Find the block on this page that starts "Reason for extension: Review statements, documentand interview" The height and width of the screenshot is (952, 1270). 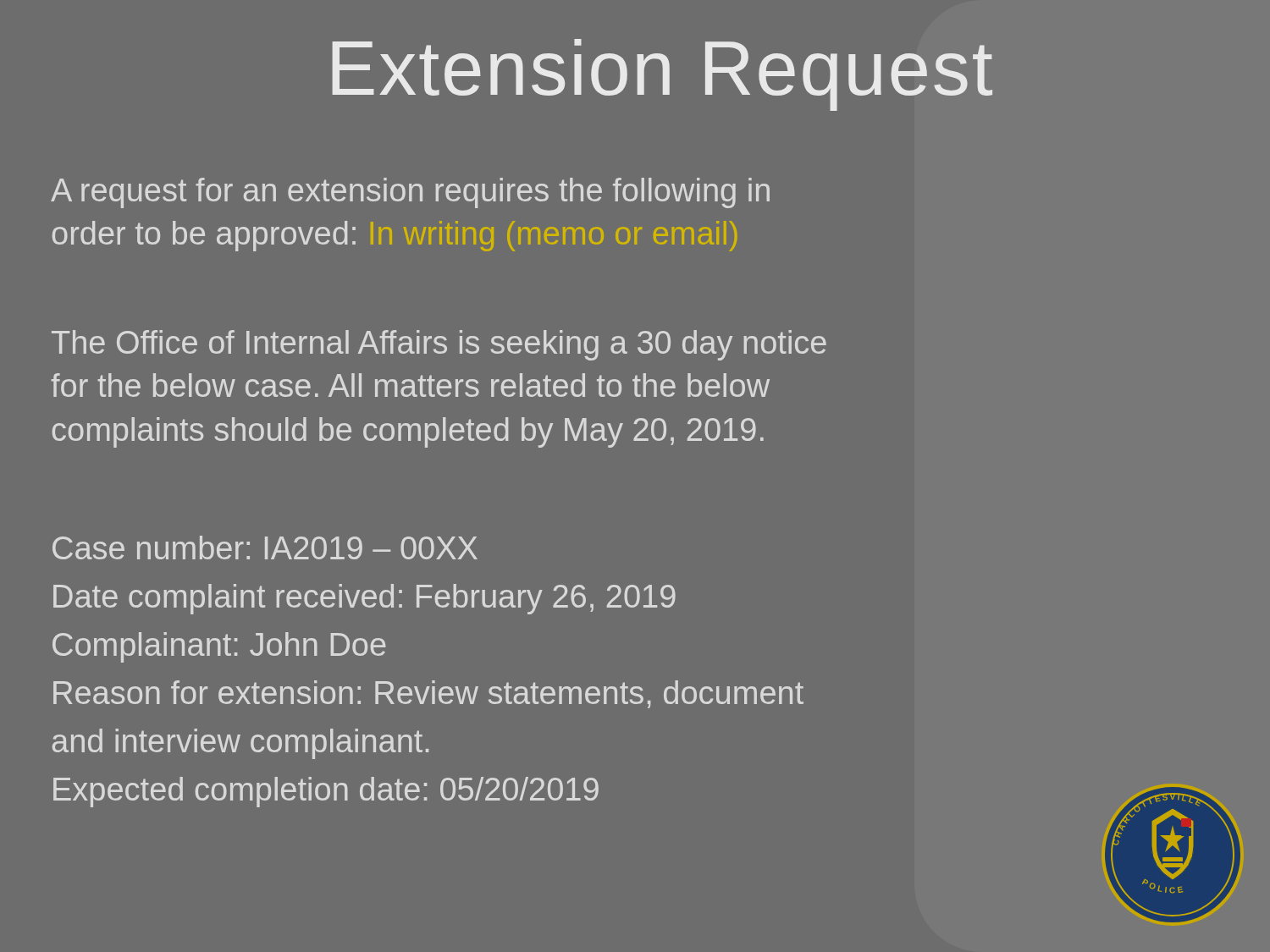[495, 718]
